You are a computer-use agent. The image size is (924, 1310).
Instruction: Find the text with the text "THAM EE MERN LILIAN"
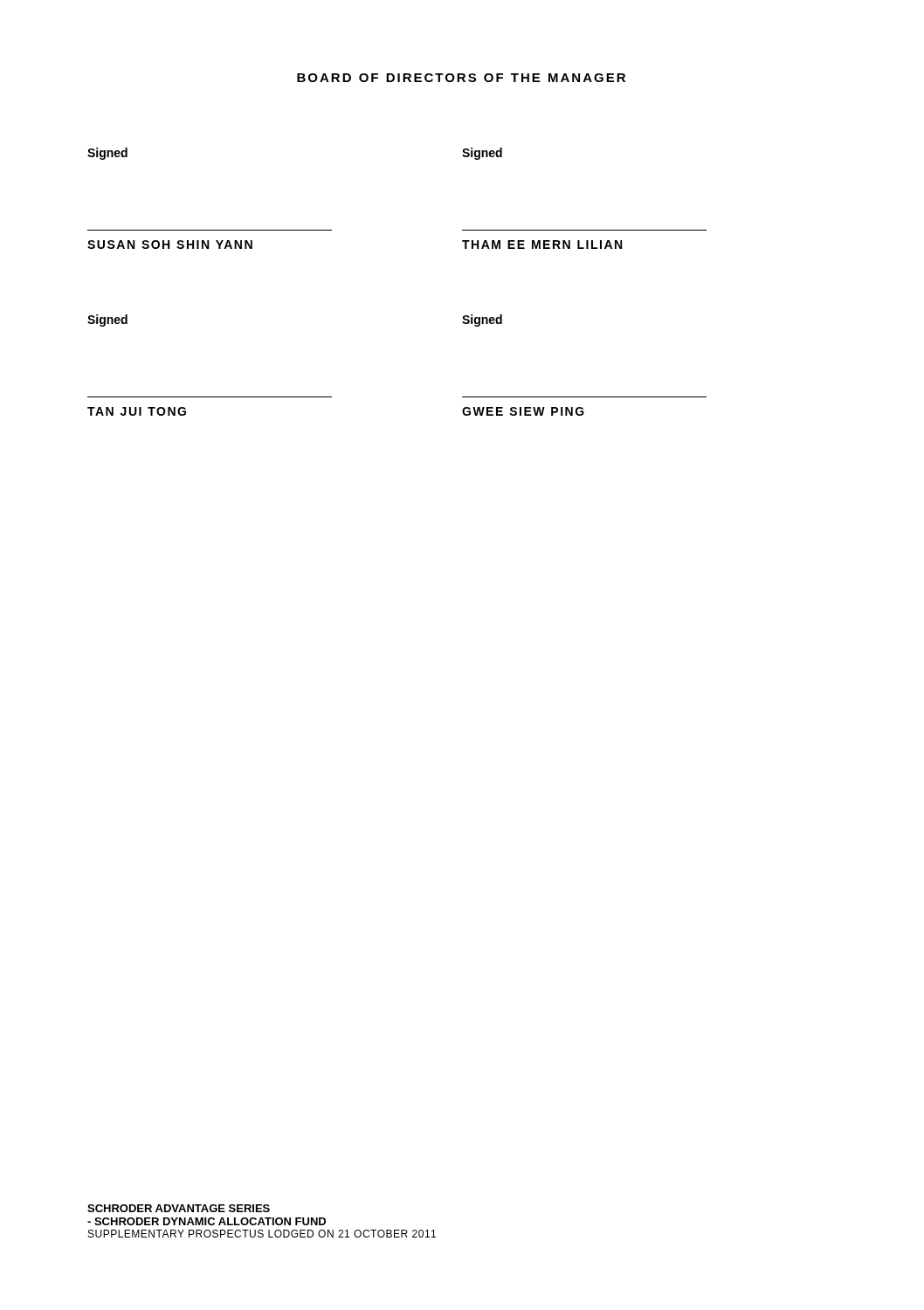click(543, 245)
